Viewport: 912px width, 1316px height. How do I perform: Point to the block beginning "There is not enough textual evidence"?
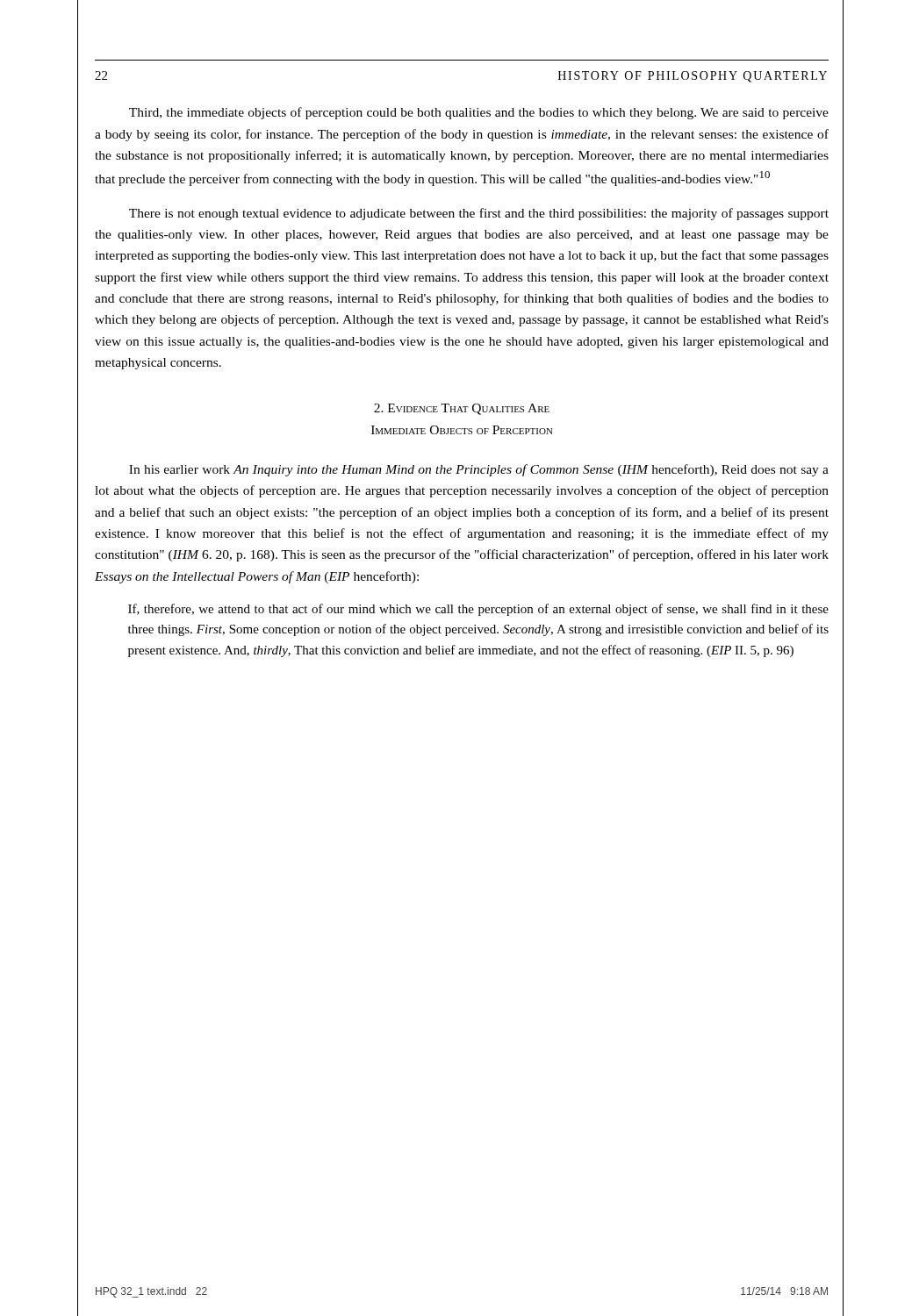[x=462, y=287]
